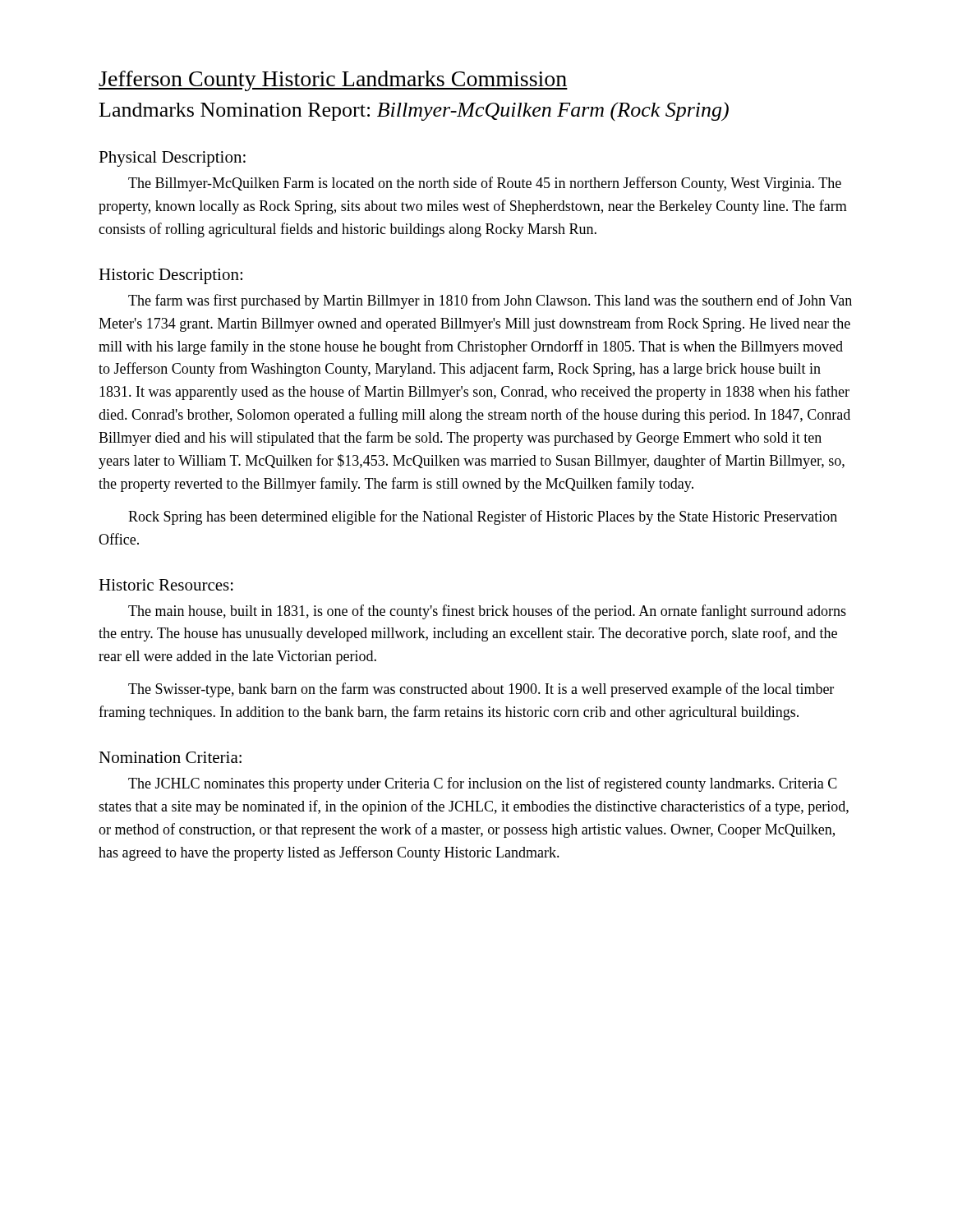Navigate to the text block starting "Jefferson County Historic Landmarks Commission Landmarks Nomination"
Viewport: 953px width, 1232px height.
(x=476, y=95)
